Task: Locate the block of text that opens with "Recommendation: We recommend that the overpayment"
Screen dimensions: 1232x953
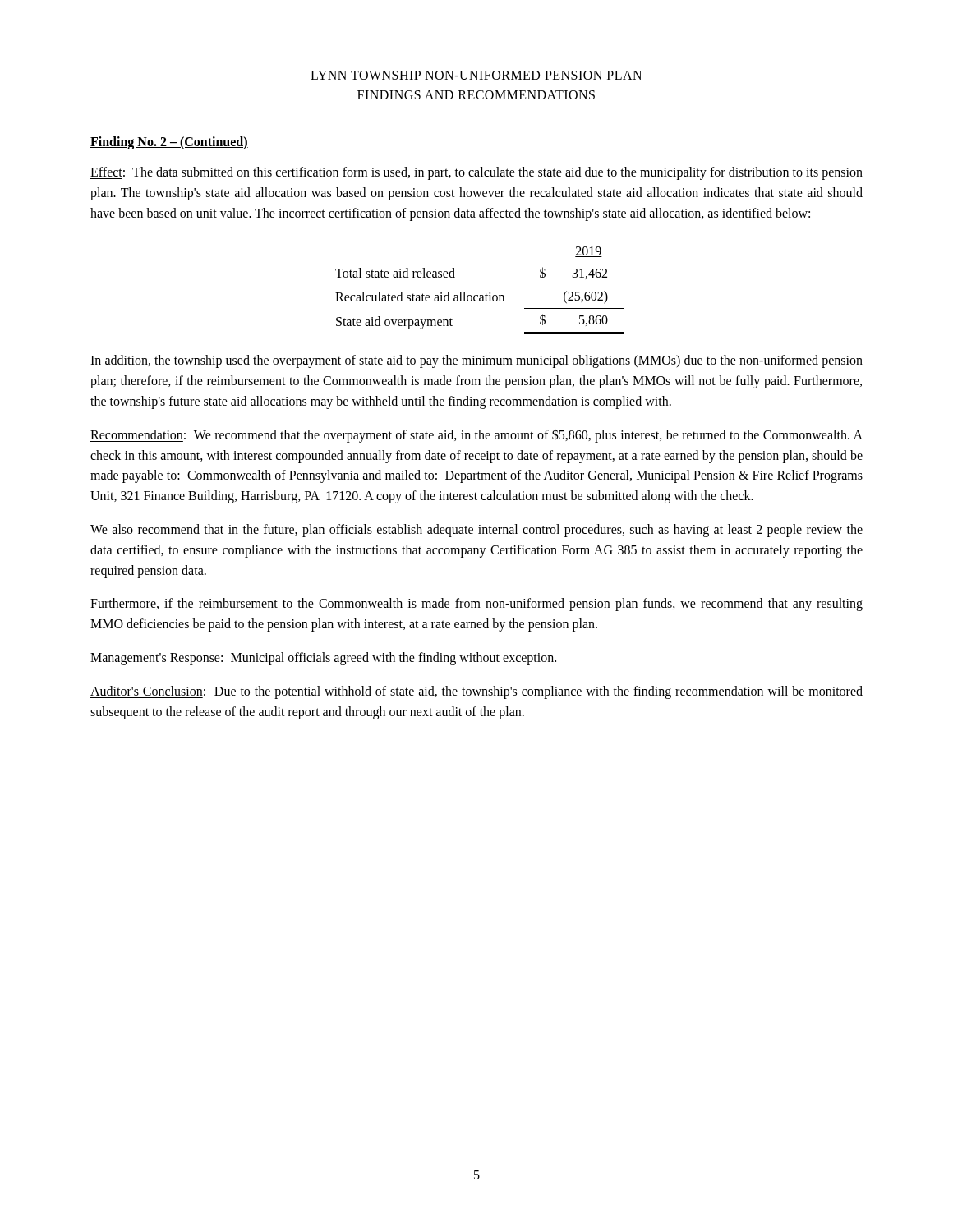Action: click(476, 465)
